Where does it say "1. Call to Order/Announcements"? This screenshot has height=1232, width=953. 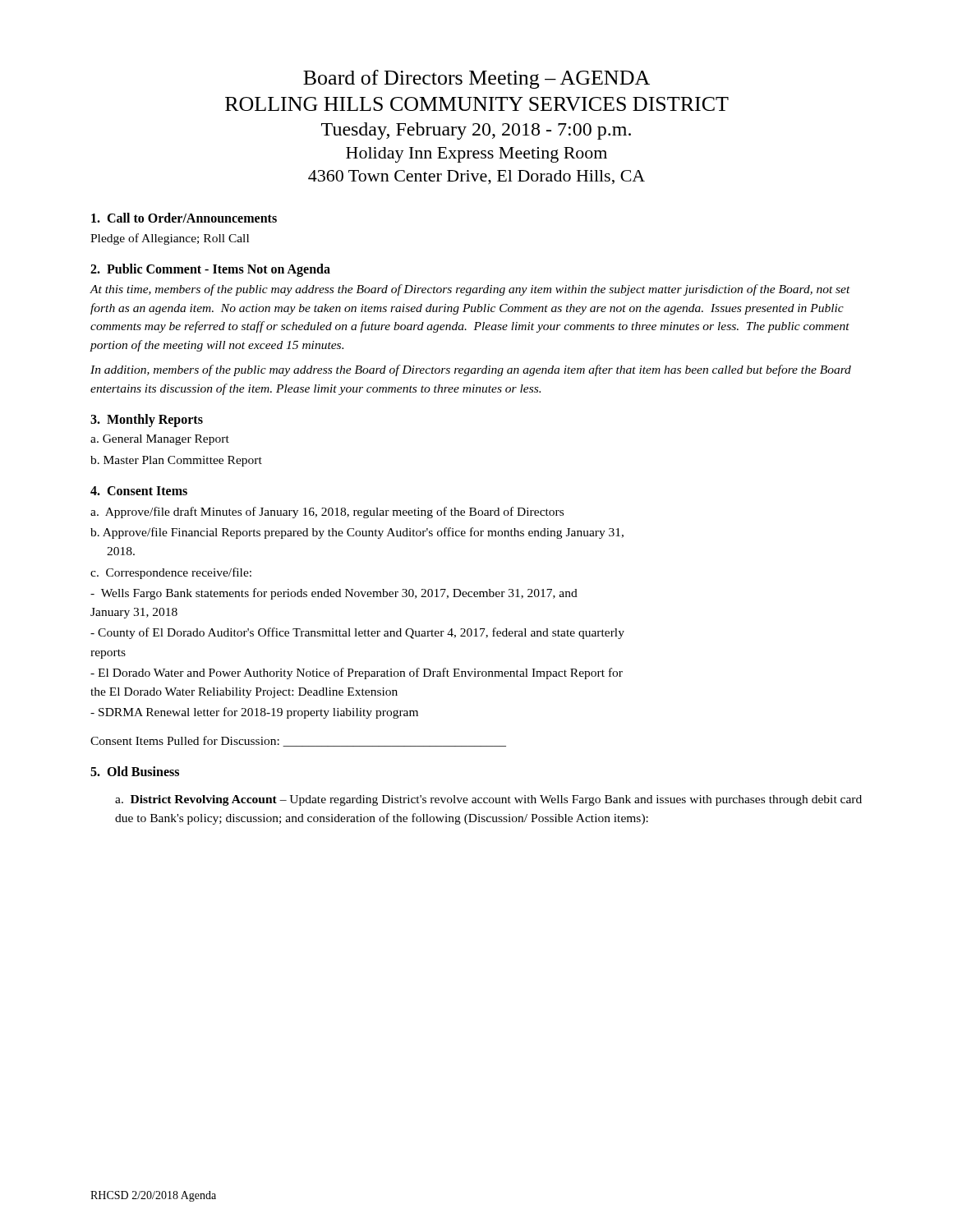[x=184, y=218]
